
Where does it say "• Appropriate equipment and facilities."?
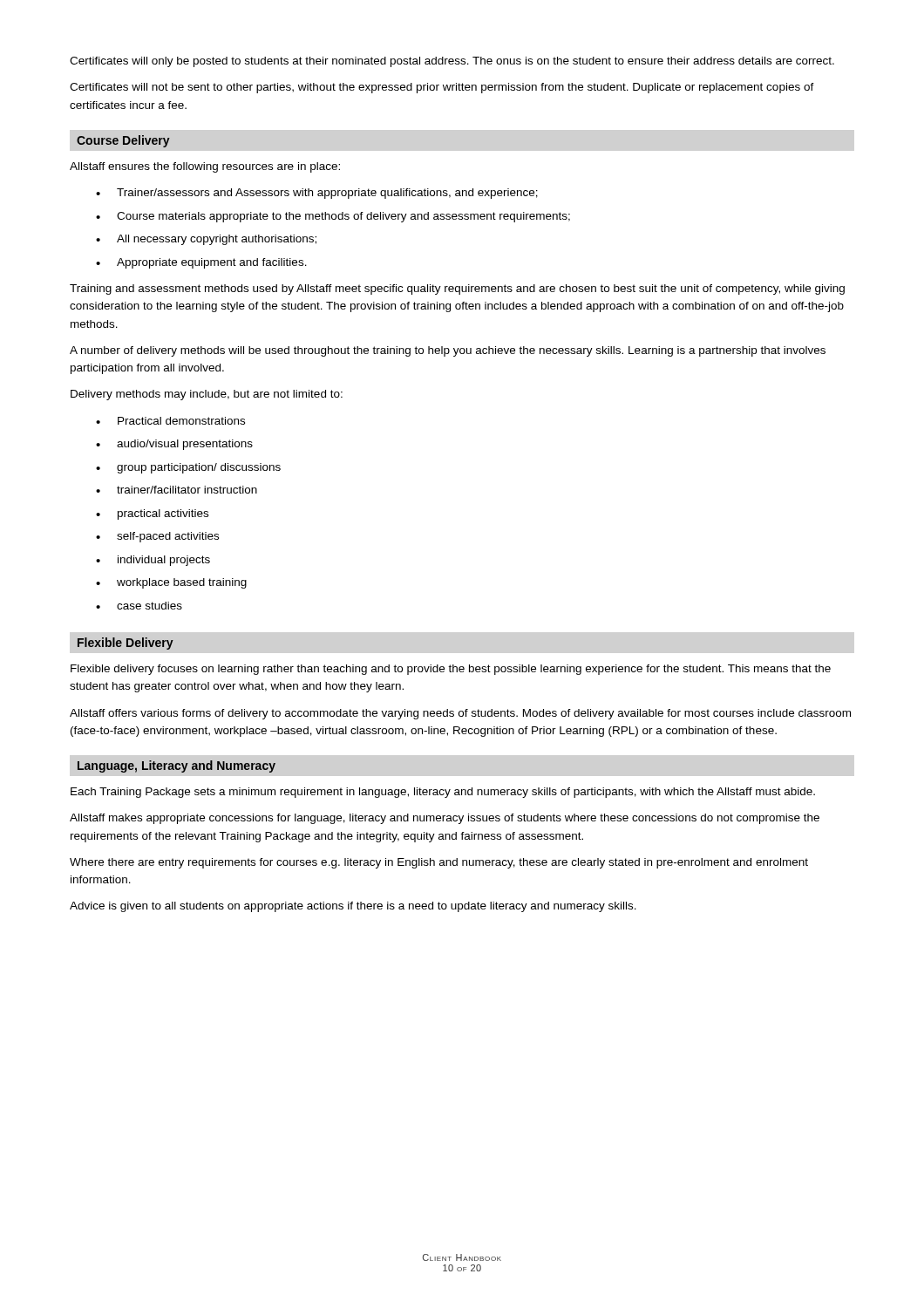201,263
